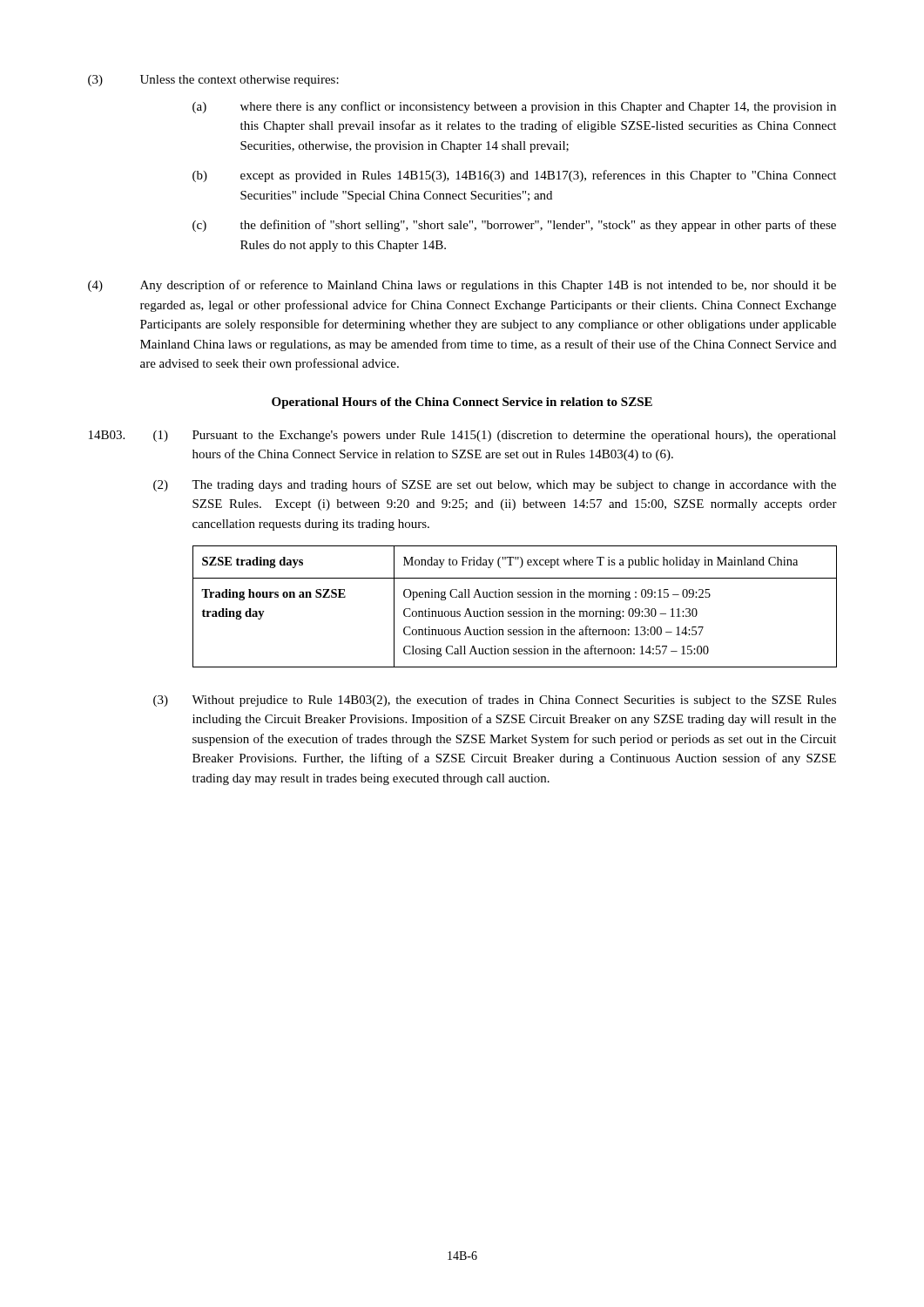This screenshot has height=1307, width=924.
Task: Click on the text starting "(3) Unless the context otherwise requires: (a)"
Action: pyautogui.click(x=462, y=167)
